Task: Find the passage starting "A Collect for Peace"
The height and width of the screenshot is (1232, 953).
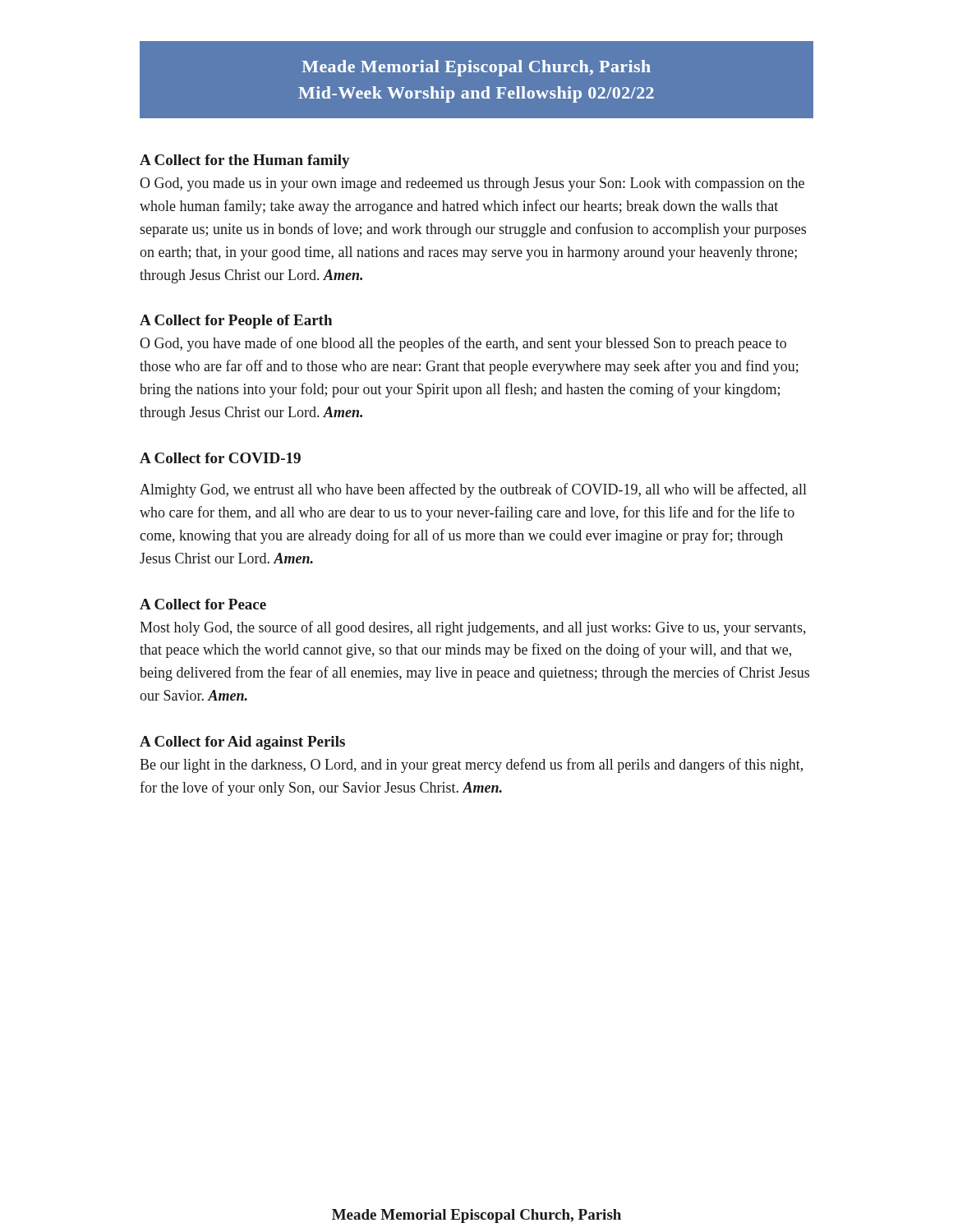Action: point(203,604)
